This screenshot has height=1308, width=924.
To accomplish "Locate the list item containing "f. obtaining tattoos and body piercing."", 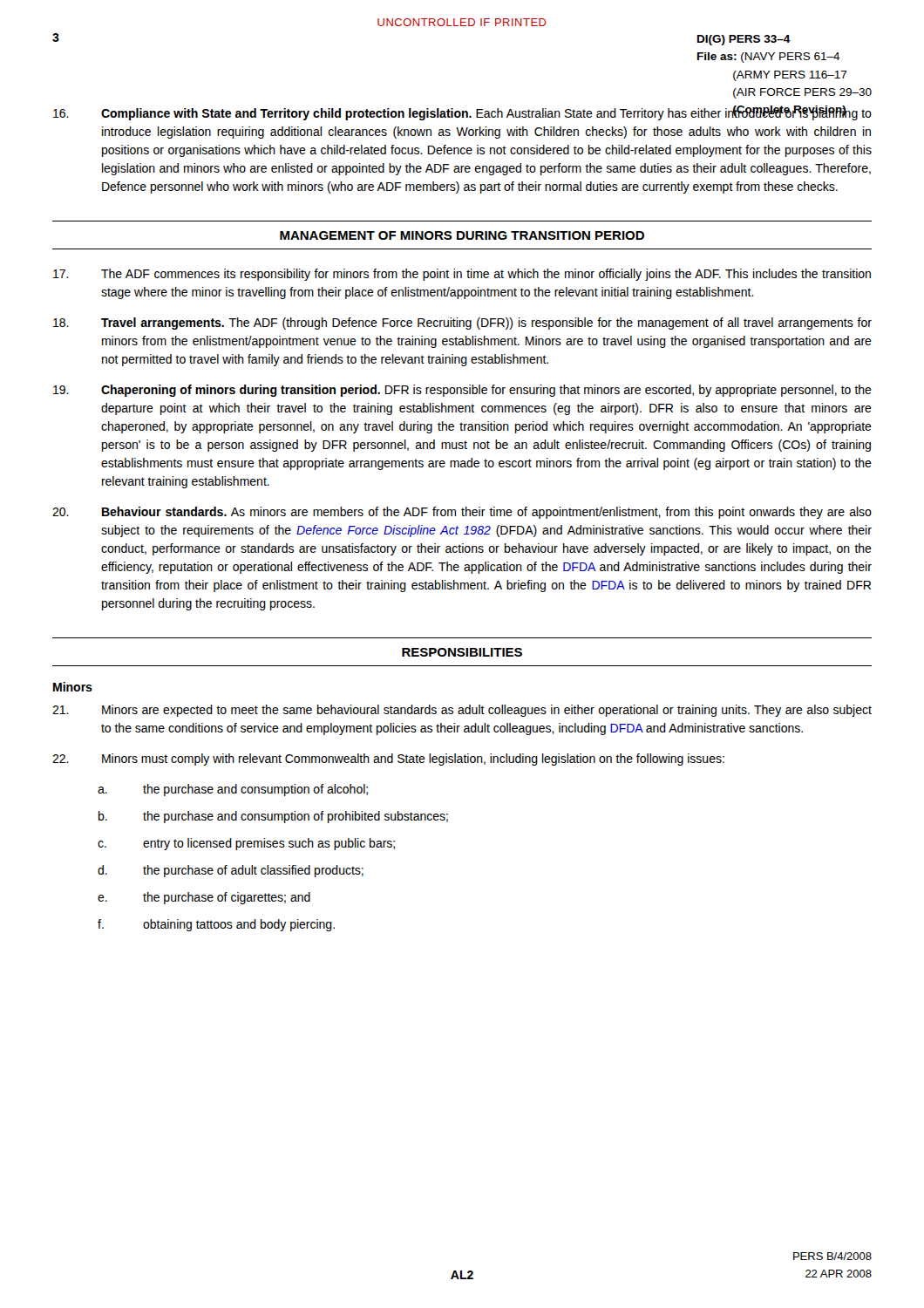I will click(216, 925).
